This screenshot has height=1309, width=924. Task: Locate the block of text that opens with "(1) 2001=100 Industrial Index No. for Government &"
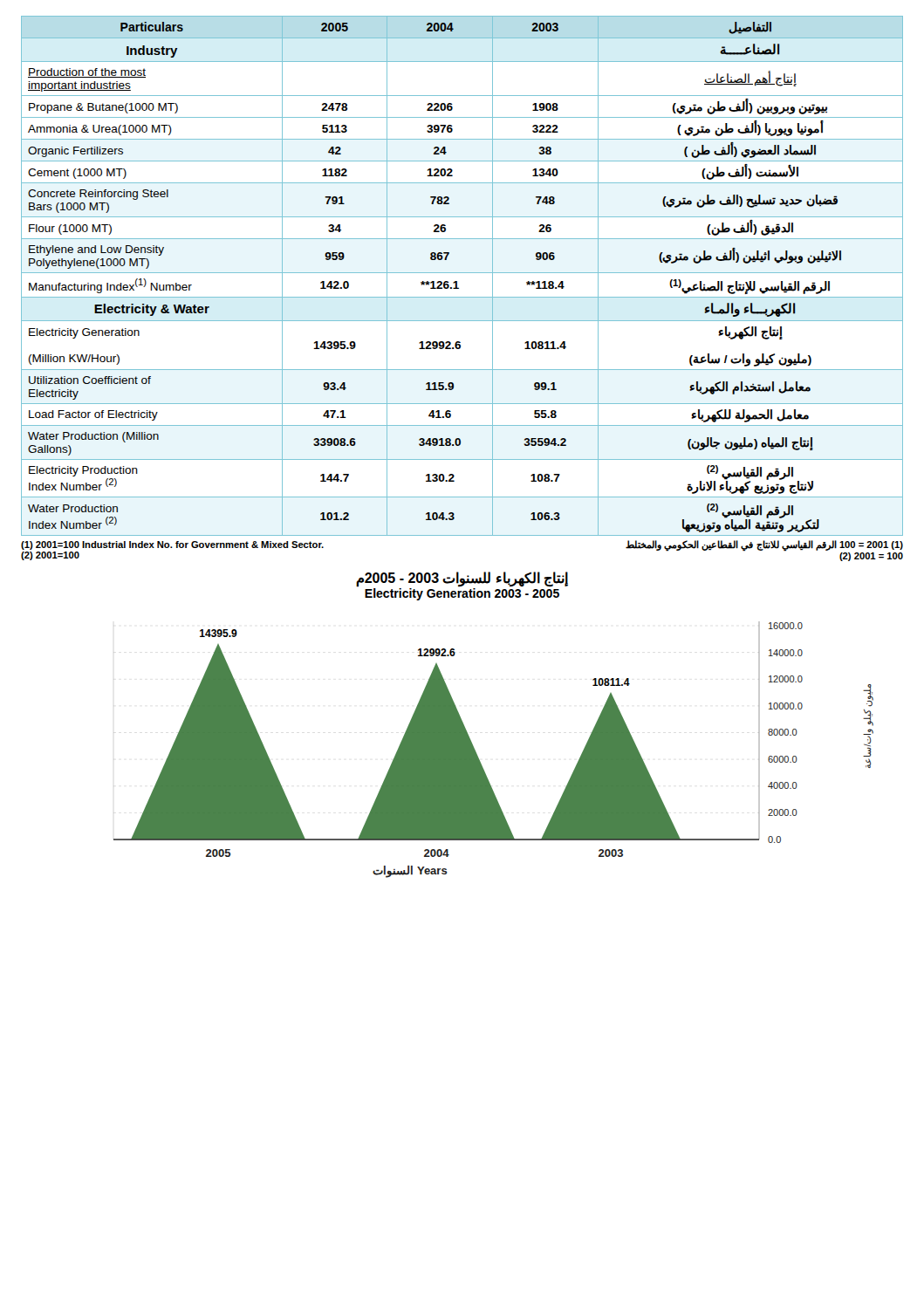pos(172,549)
